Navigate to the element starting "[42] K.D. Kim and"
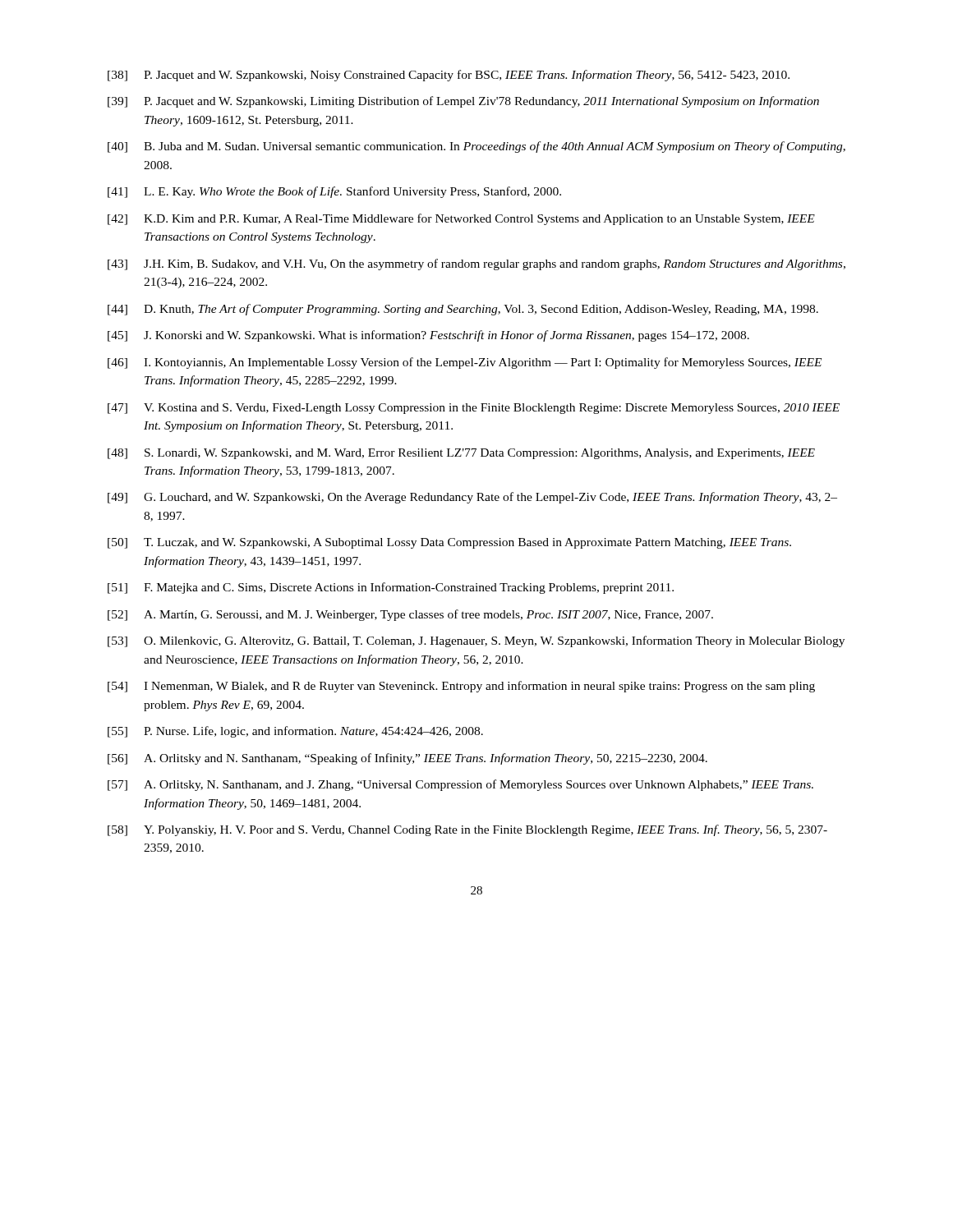This screenshot has width=953, height=1232. click(476, 228)
